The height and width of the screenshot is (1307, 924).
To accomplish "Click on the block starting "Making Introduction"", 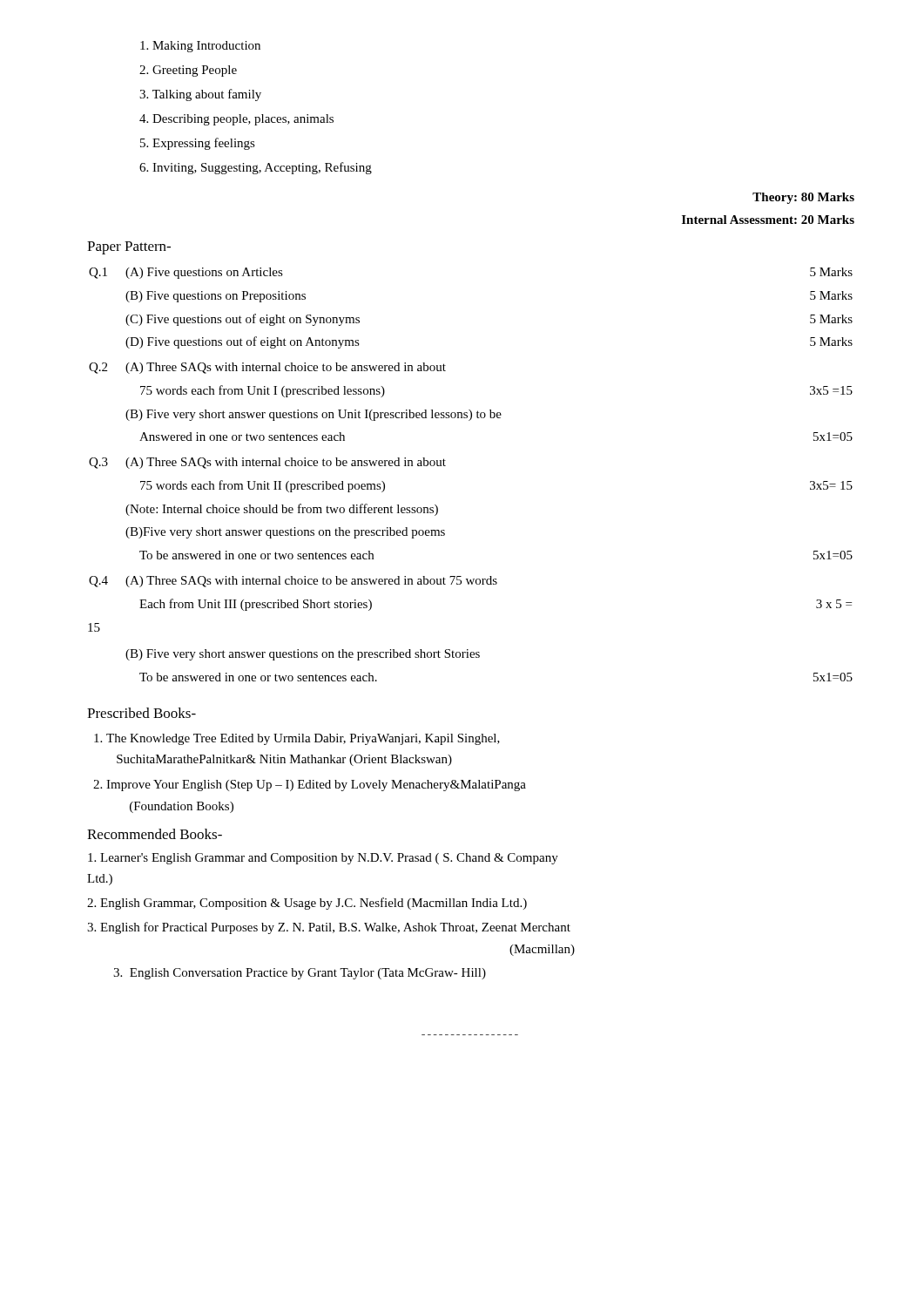I will [200, 45].
